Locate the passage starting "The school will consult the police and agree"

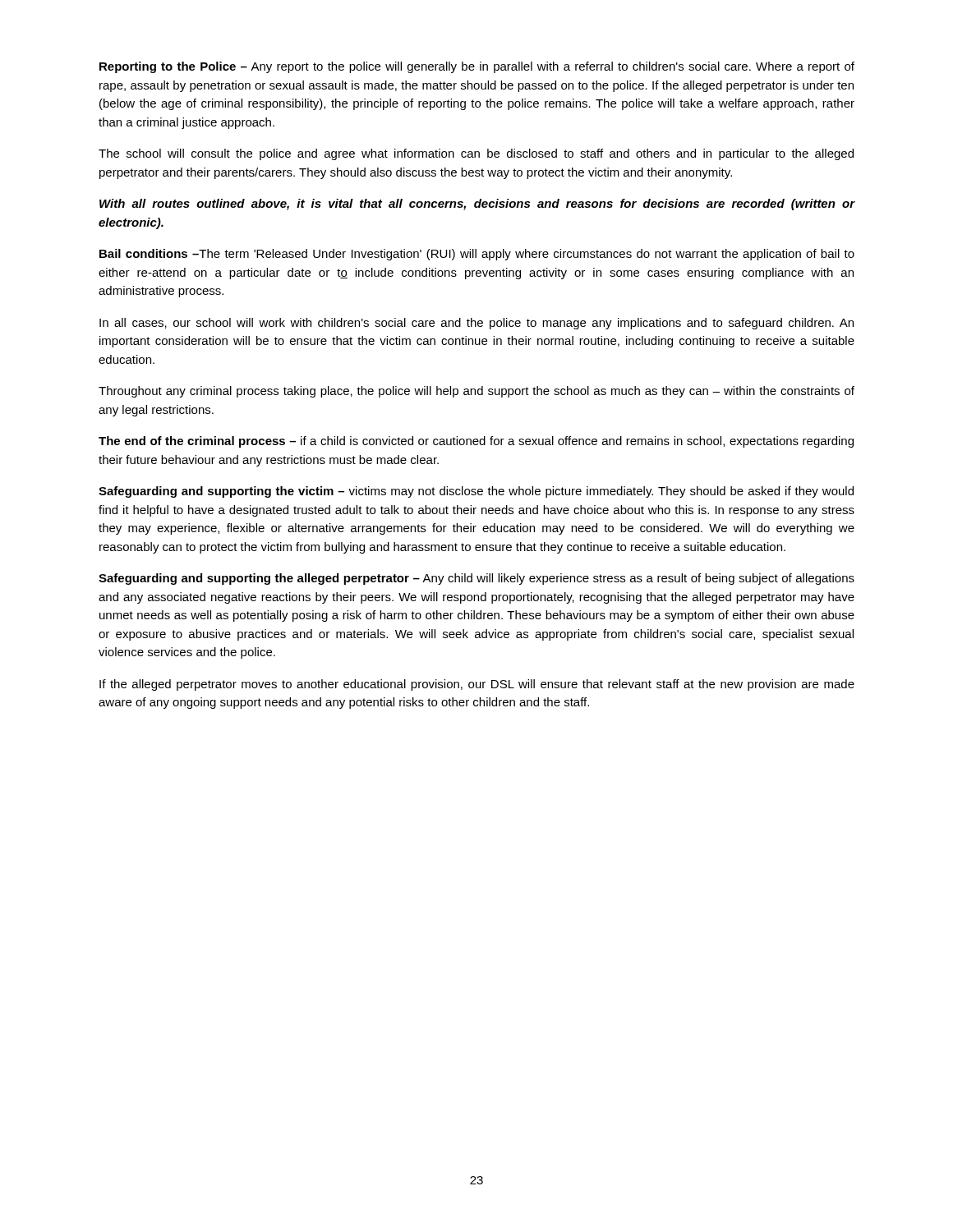click(x=476, y=162)
